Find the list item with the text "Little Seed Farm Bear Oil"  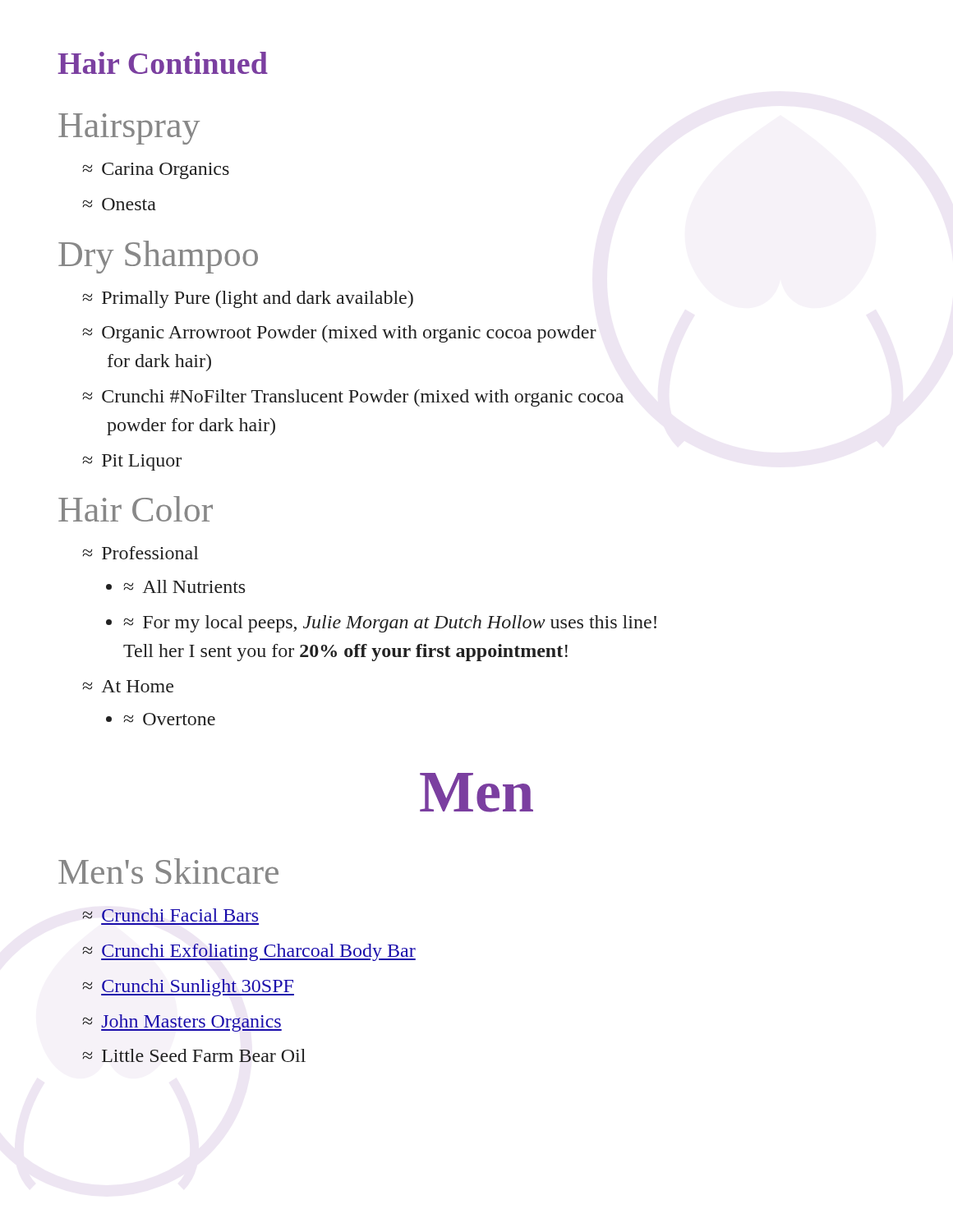pos(204,1056)
